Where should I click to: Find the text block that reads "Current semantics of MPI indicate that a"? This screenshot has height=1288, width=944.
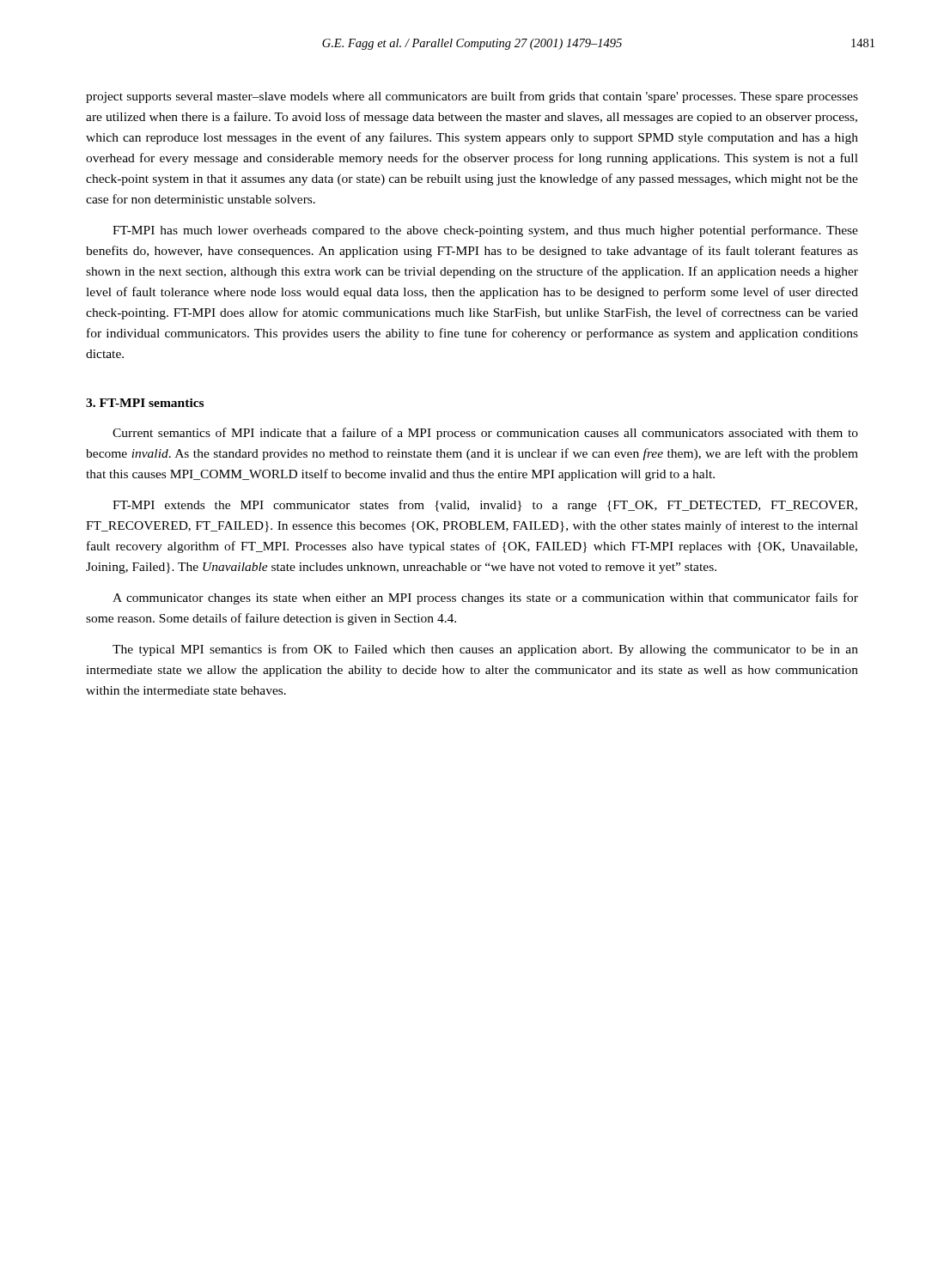(472, 454)
